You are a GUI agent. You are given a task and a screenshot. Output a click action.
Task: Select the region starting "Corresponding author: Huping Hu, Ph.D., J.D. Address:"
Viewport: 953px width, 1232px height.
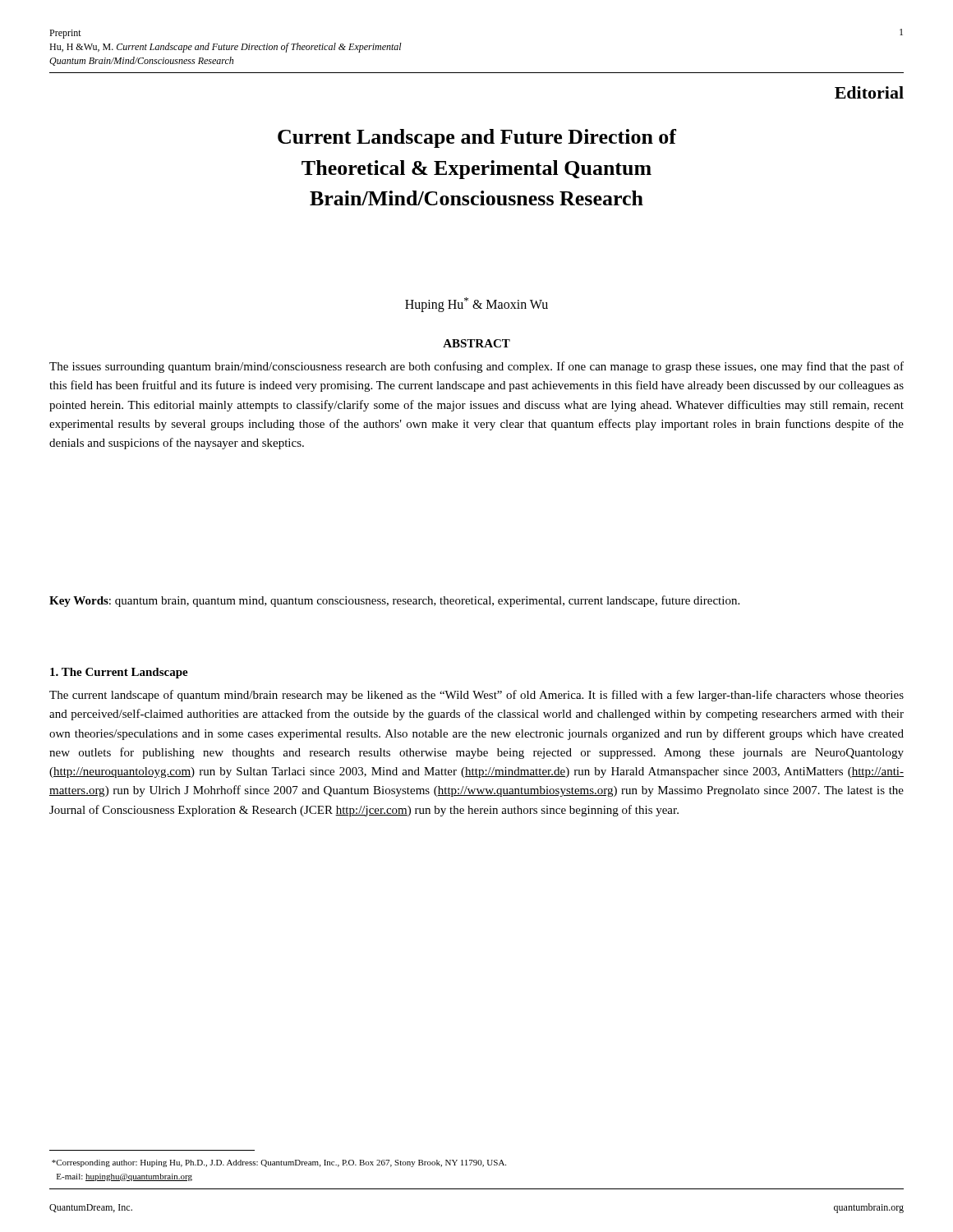278,1169
